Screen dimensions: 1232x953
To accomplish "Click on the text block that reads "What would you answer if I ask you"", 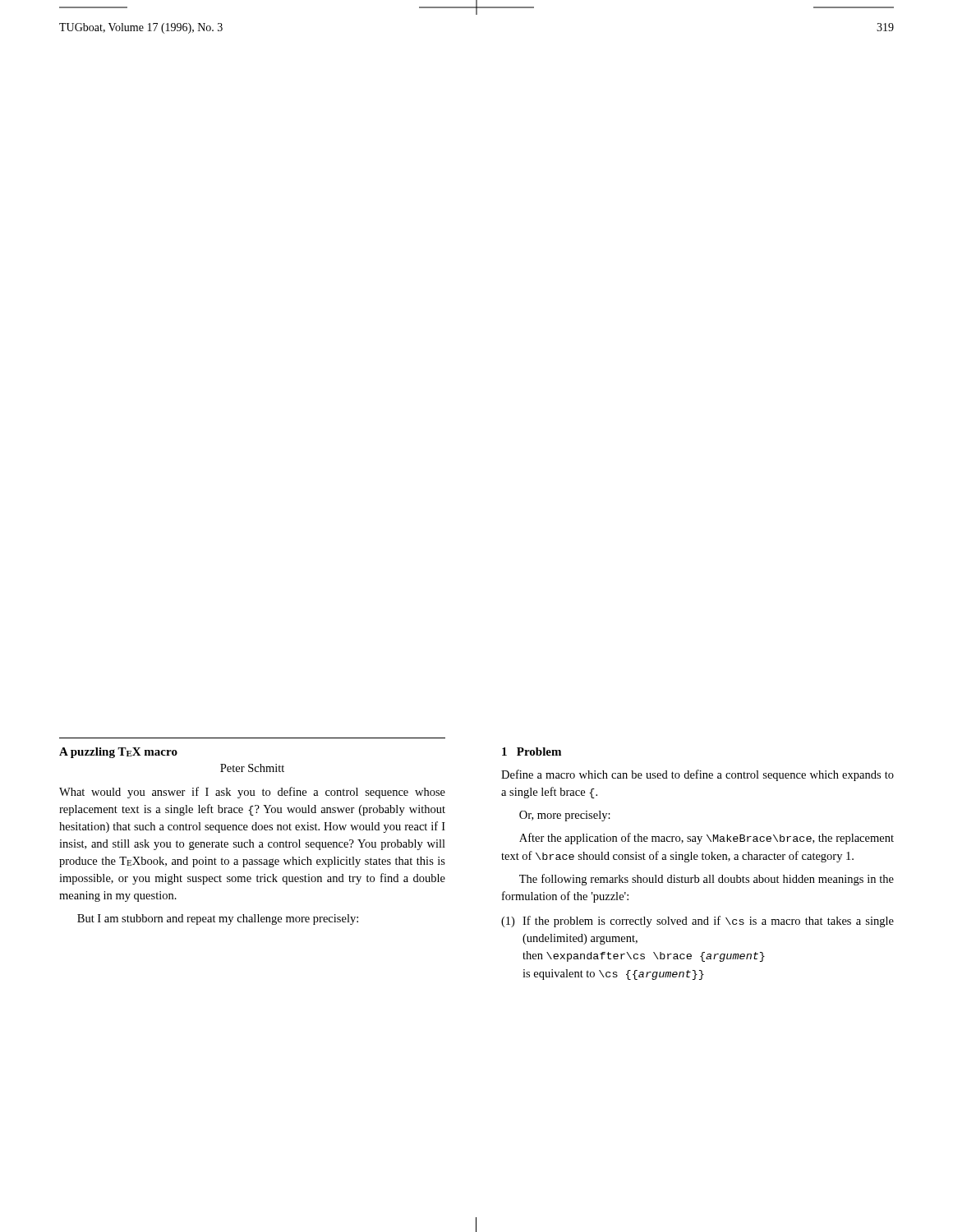I will coord(252,855).
